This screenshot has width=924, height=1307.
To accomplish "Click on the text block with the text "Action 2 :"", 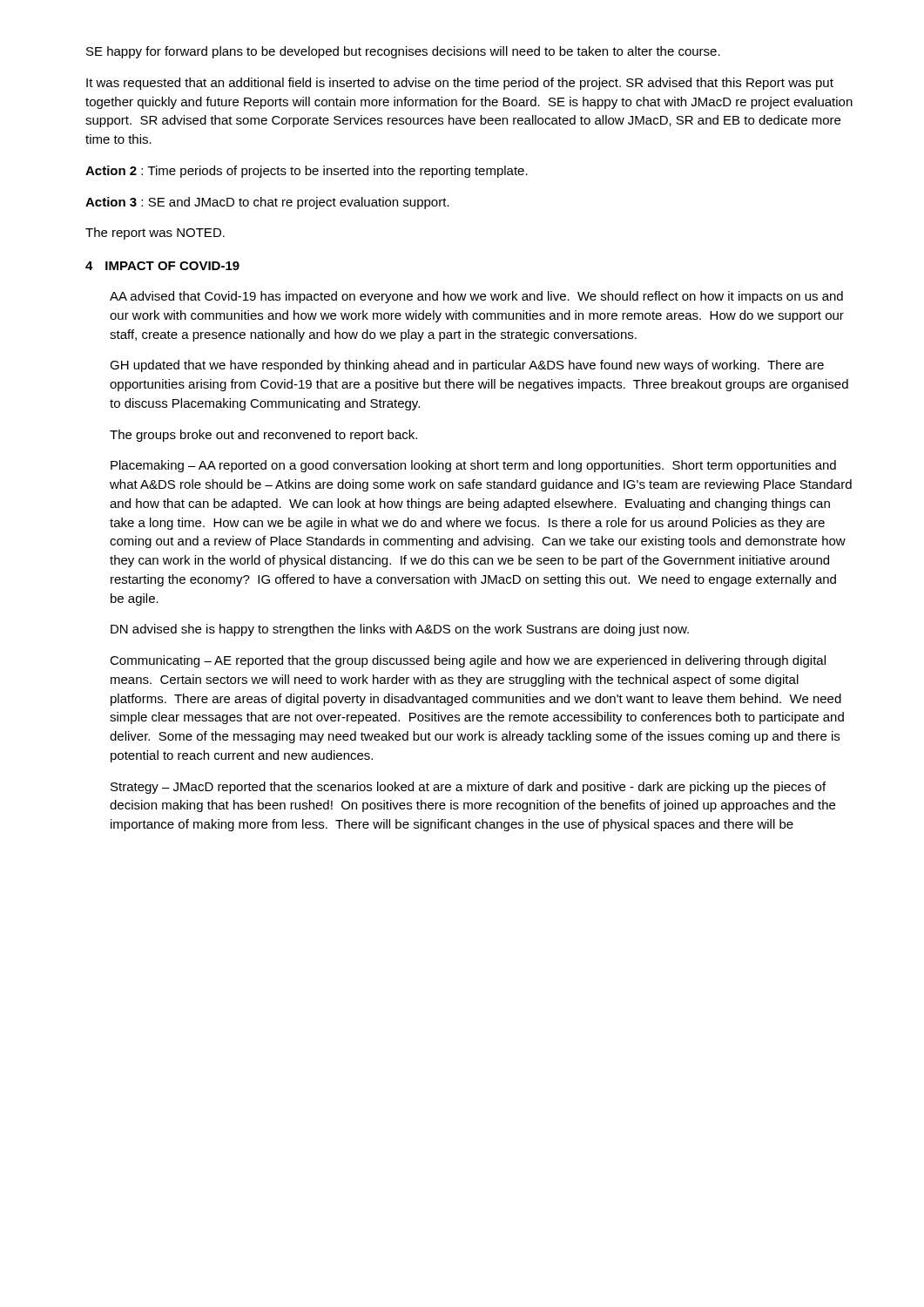I will 307,170.
